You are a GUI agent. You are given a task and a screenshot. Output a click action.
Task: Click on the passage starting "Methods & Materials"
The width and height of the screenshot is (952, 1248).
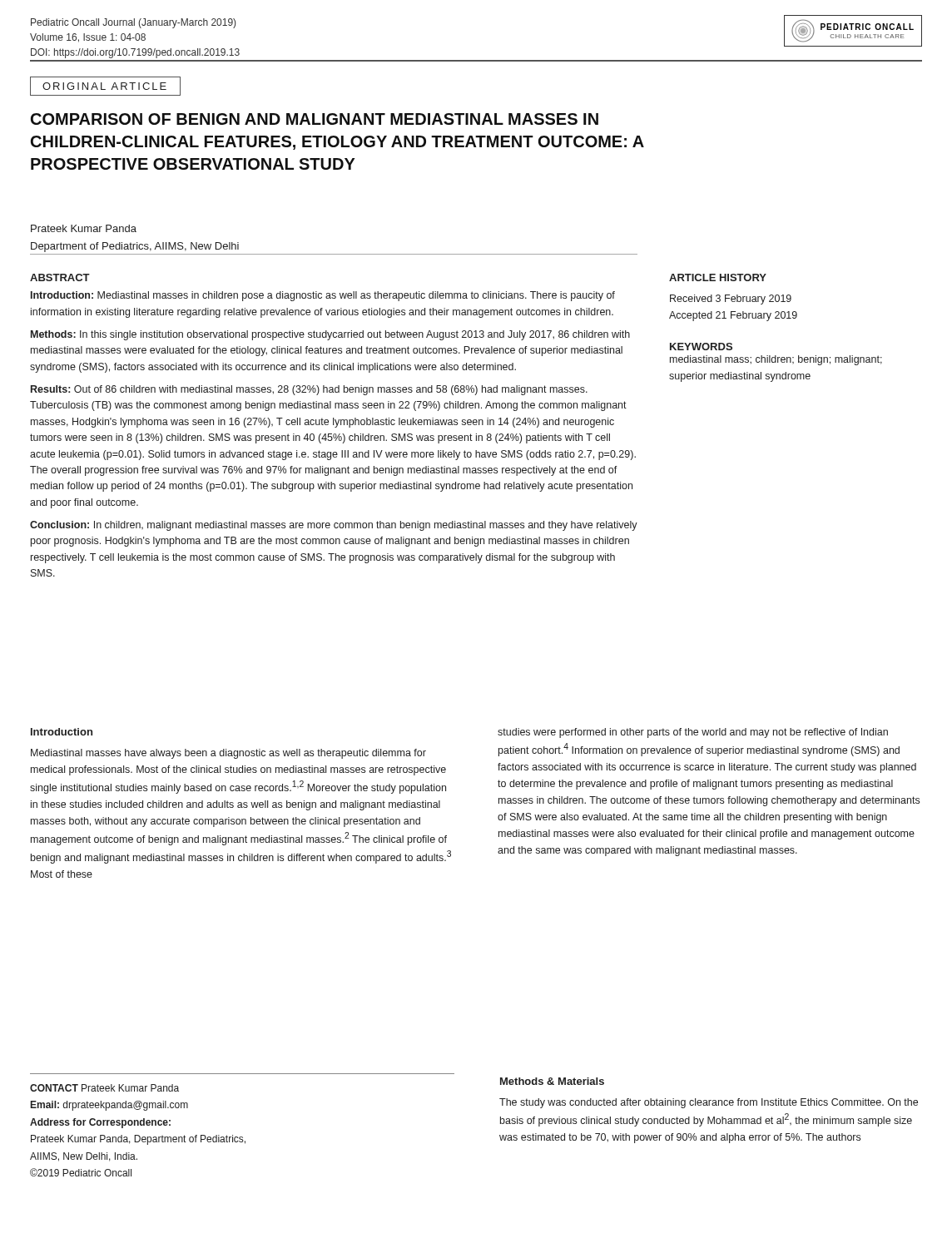(552, 1081)
